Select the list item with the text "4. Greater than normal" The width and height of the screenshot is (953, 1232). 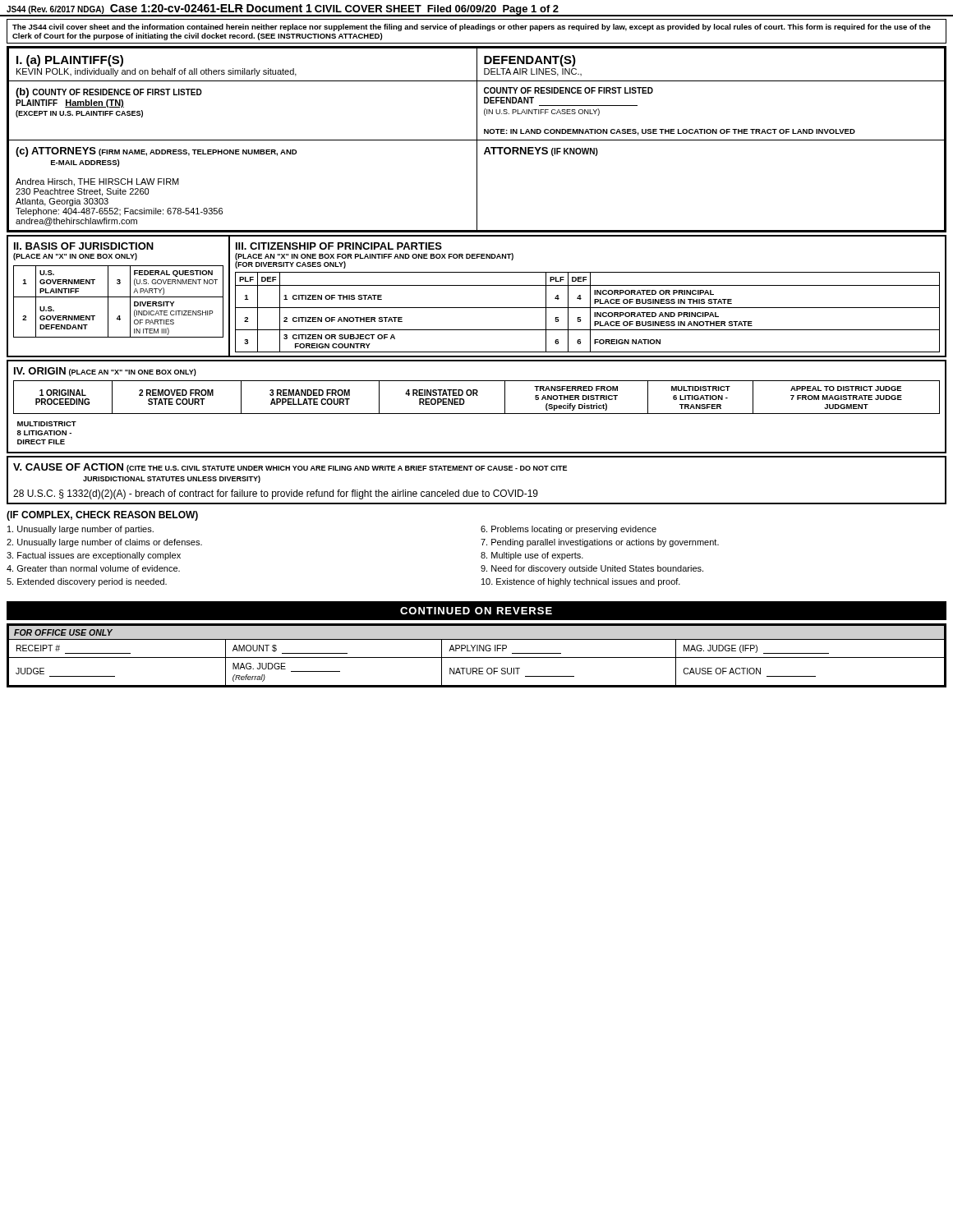point(93,568)
